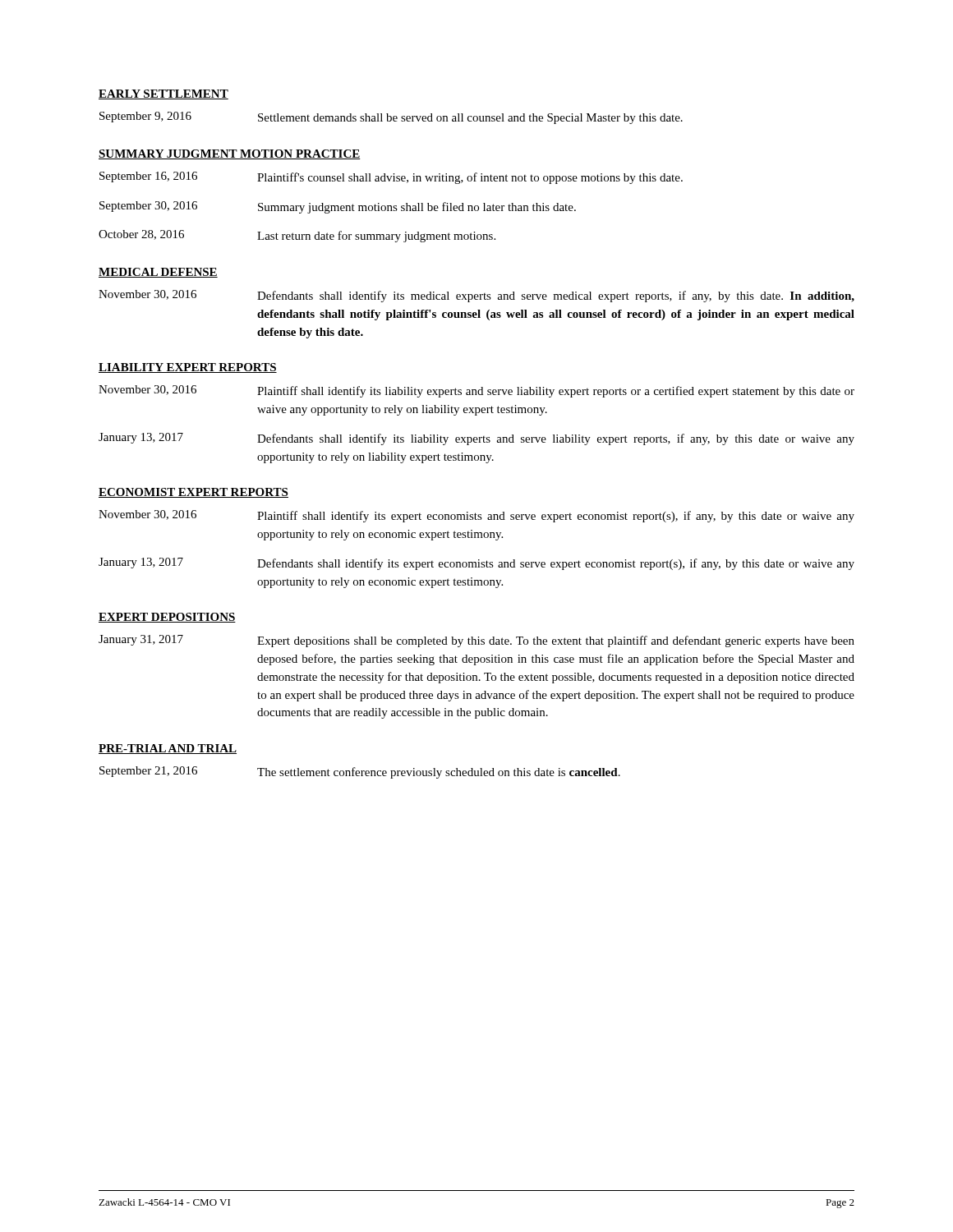Select the text starting "September 21, 2016"
Viewport: 953px width, 1232px height.
pos(476,773)
